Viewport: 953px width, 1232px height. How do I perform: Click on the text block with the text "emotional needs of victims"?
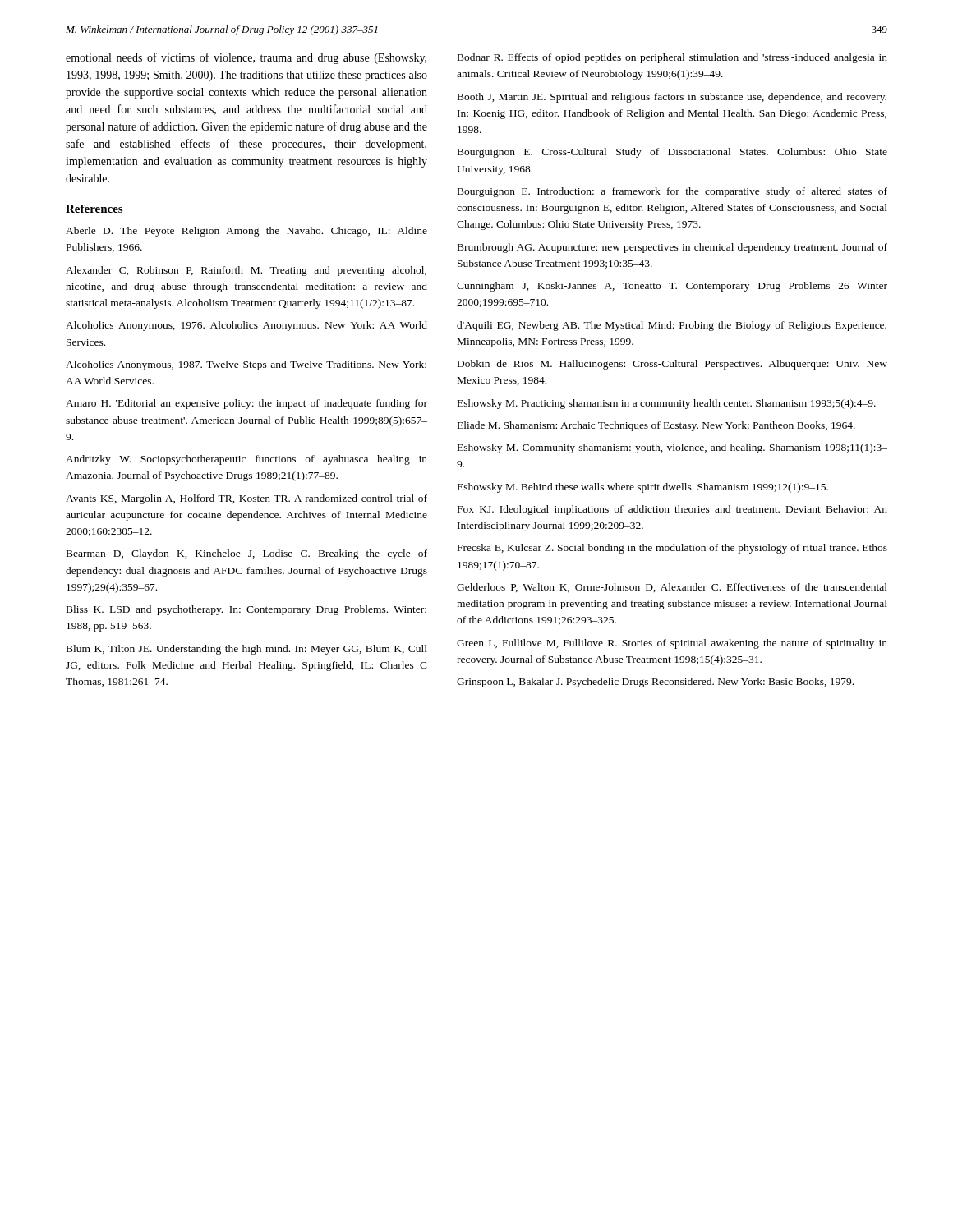pos(246,118)
